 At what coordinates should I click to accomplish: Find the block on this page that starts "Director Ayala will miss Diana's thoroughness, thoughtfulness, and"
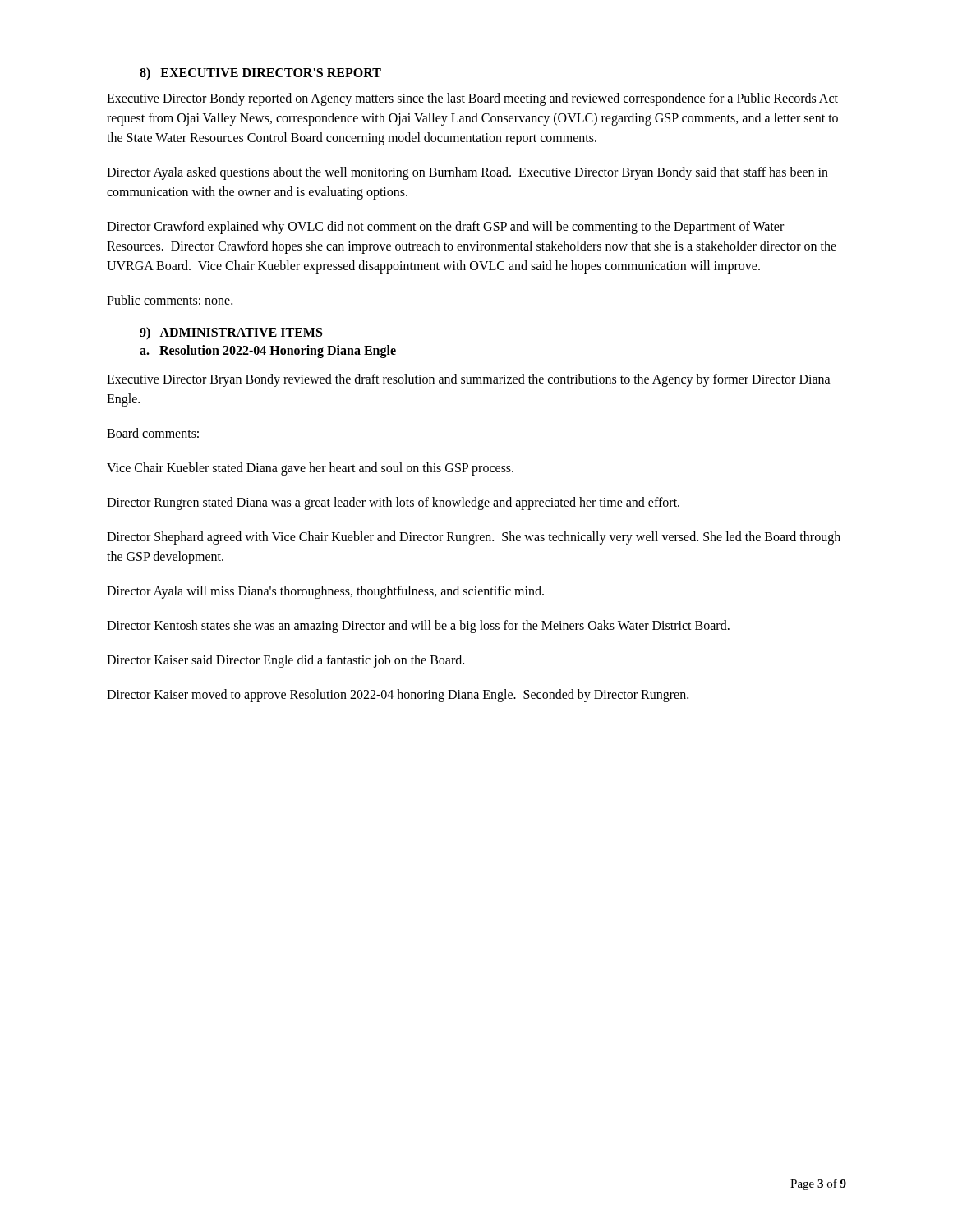click(476, 591)
